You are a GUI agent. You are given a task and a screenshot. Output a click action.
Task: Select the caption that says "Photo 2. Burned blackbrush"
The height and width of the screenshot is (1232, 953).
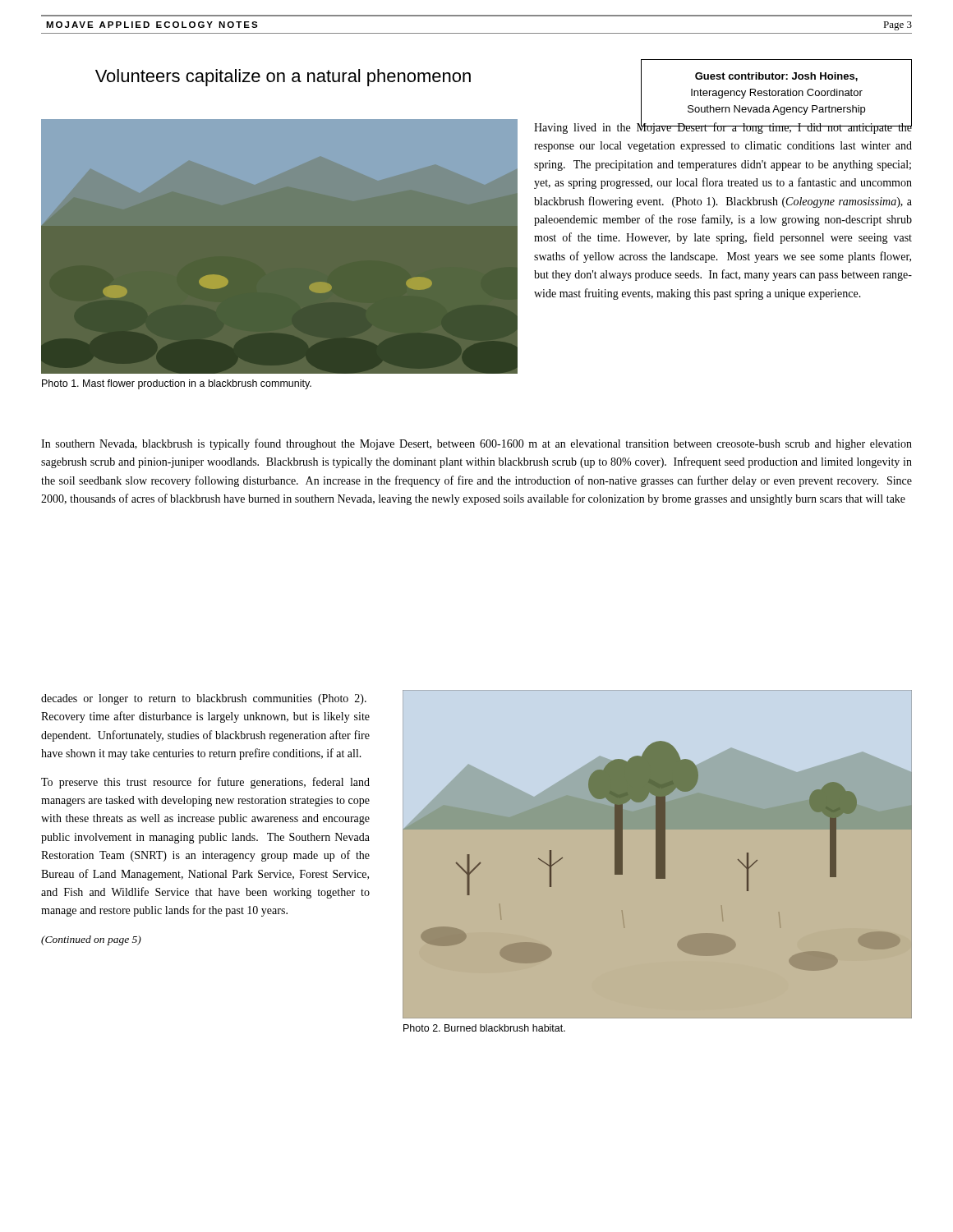tap(484, 1028)
